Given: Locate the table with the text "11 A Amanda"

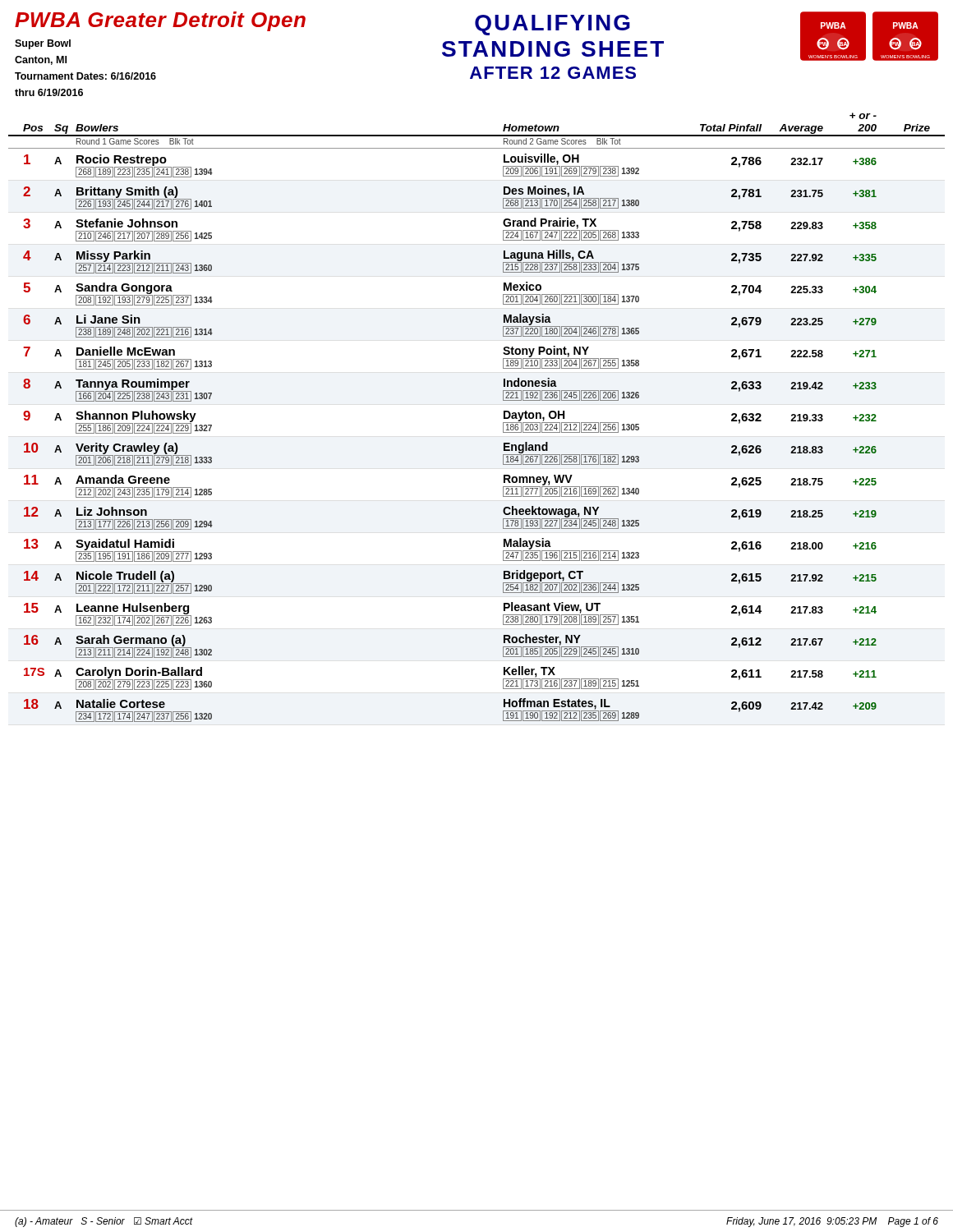Looking at the screenshot, I should pos(476,485).
